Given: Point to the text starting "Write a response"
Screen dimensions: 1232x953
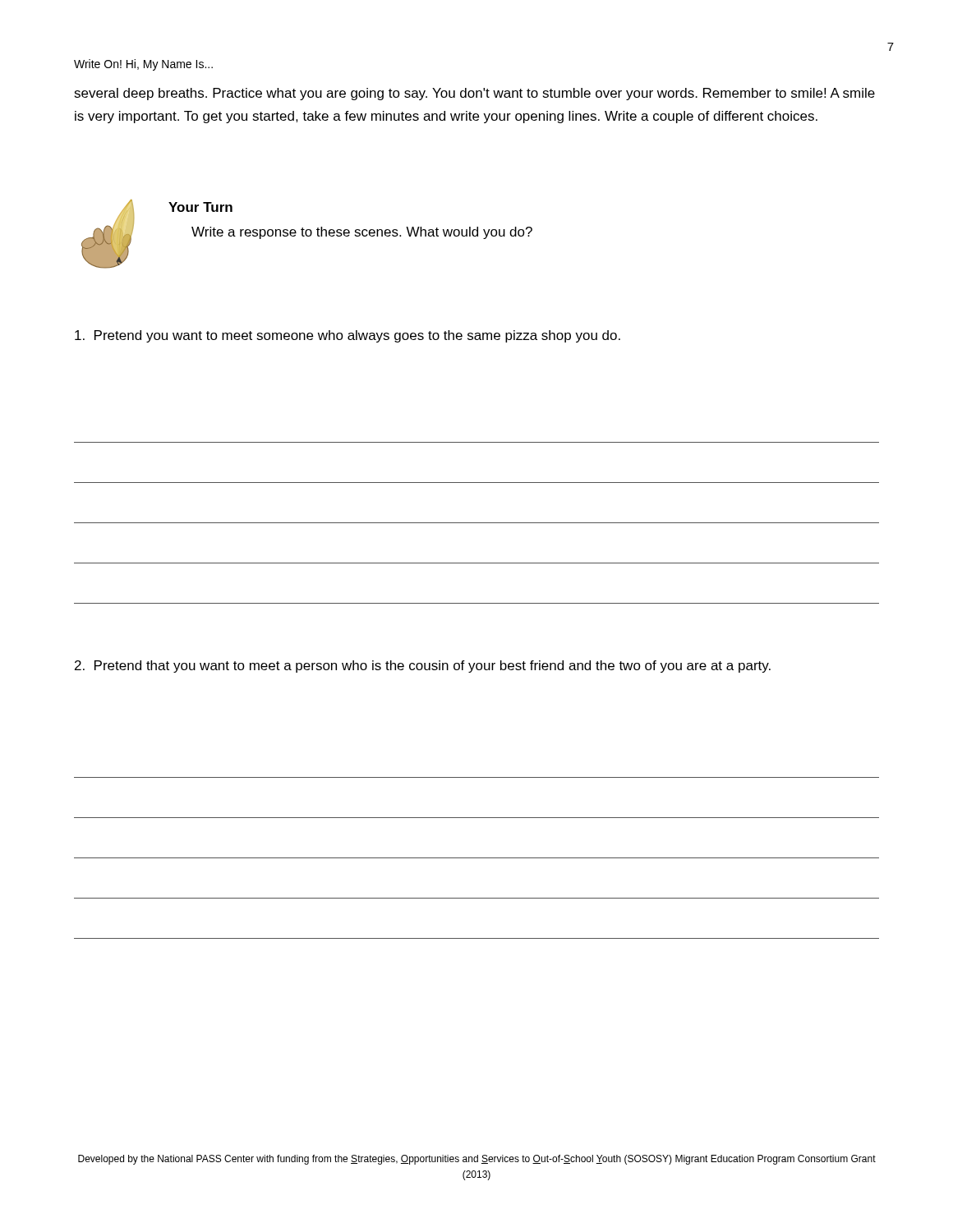Looking at the screenshot, I should coord(362,232).
